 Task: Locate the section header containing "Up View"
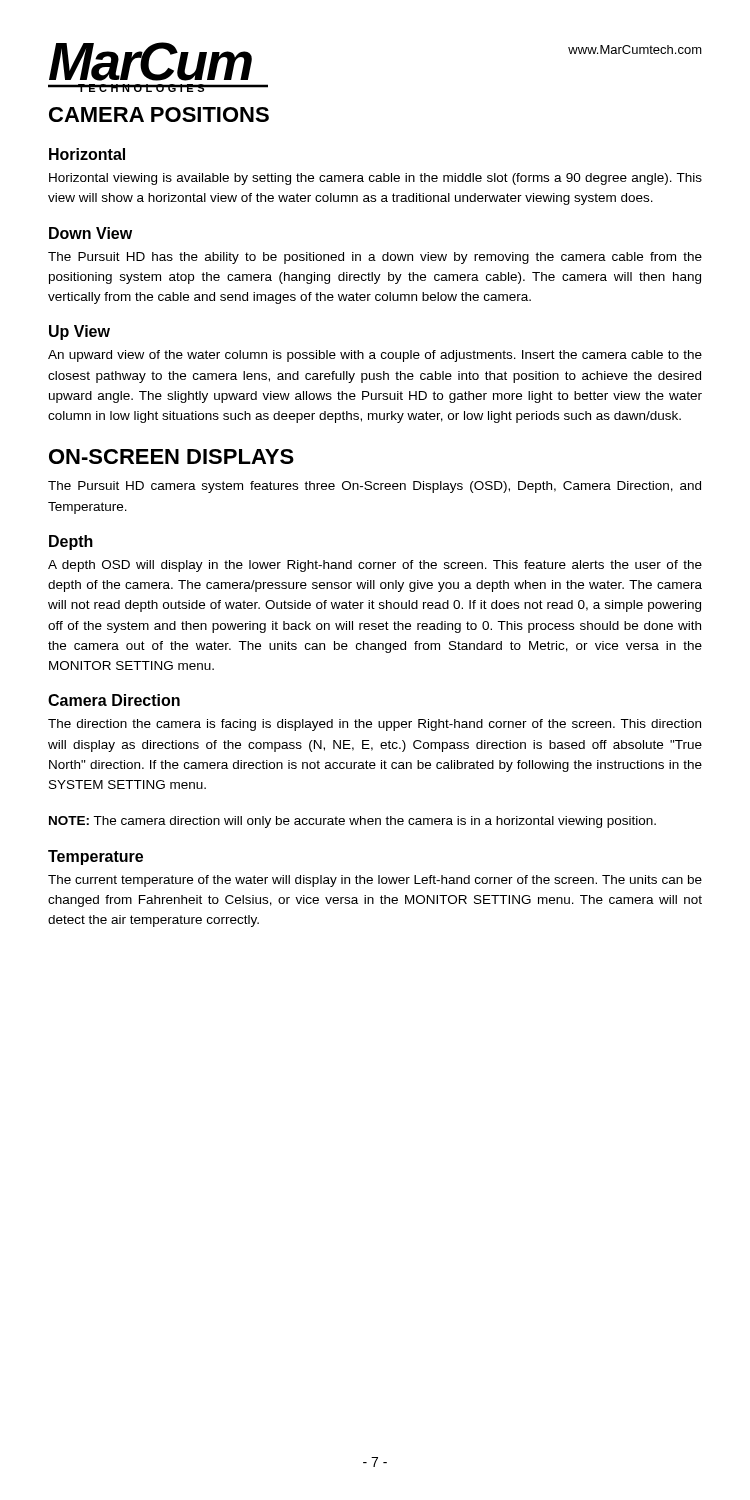pos(79,332)
